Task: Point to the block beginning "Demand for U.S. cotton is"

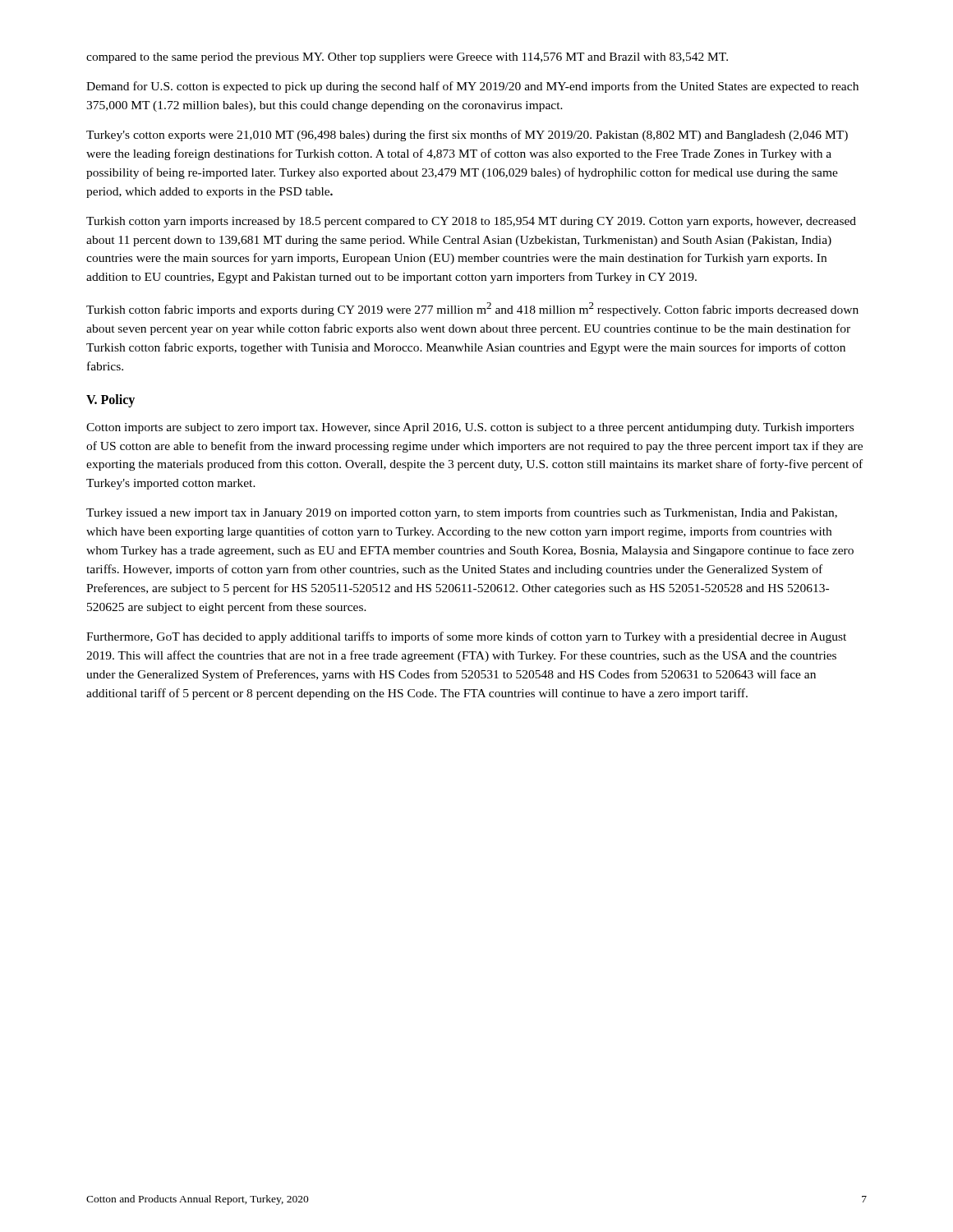Action: click(x=473, y=95)
